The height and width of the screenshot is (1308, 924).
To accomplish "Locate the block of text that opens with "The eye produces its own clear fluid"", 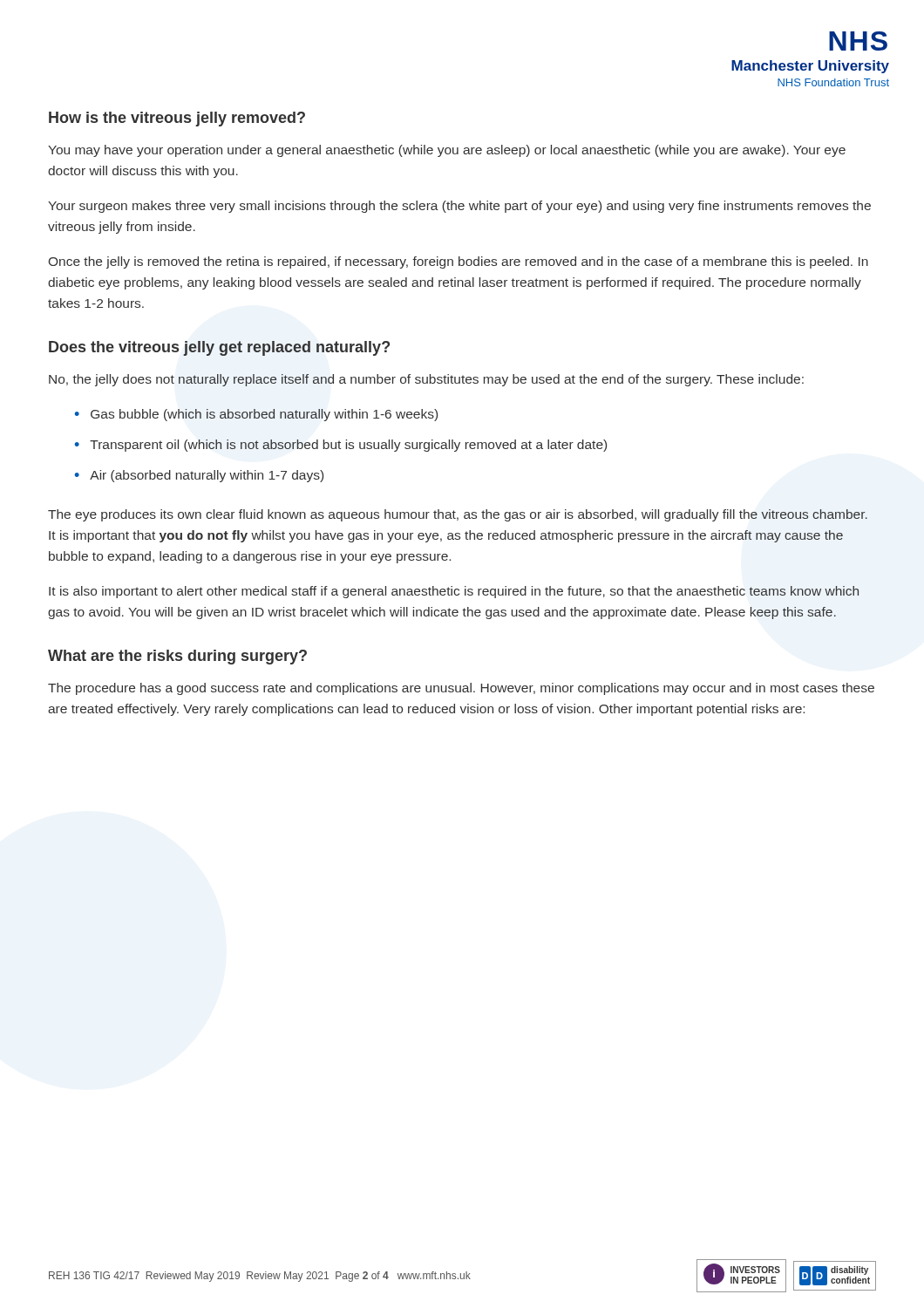I will [458, 535].
